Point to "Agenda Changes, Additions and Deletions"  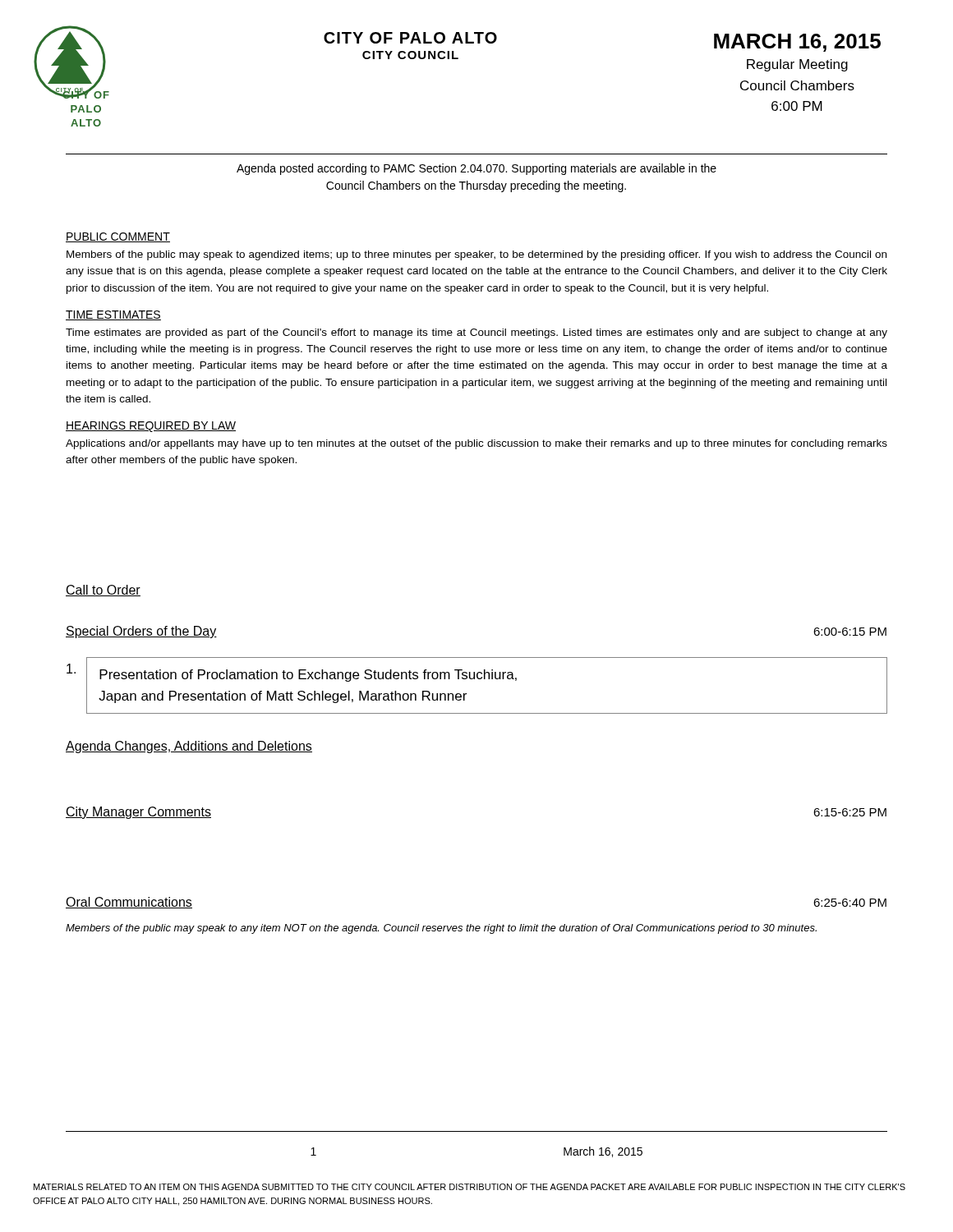coord(189,746)
